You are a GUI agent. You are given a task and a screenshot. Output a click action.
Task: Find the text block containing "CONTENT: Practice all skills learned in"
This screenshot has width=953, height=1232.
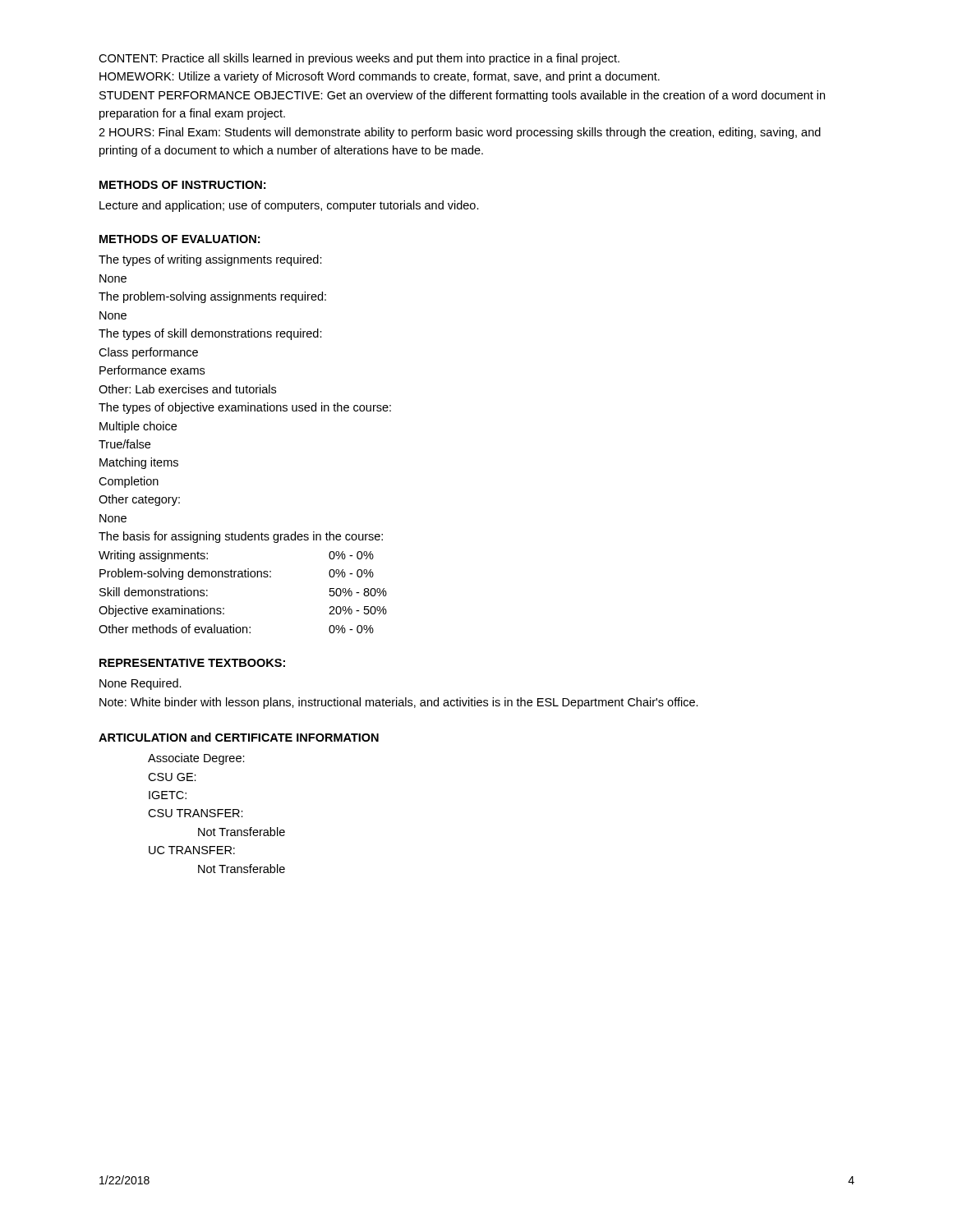(476, 105)
